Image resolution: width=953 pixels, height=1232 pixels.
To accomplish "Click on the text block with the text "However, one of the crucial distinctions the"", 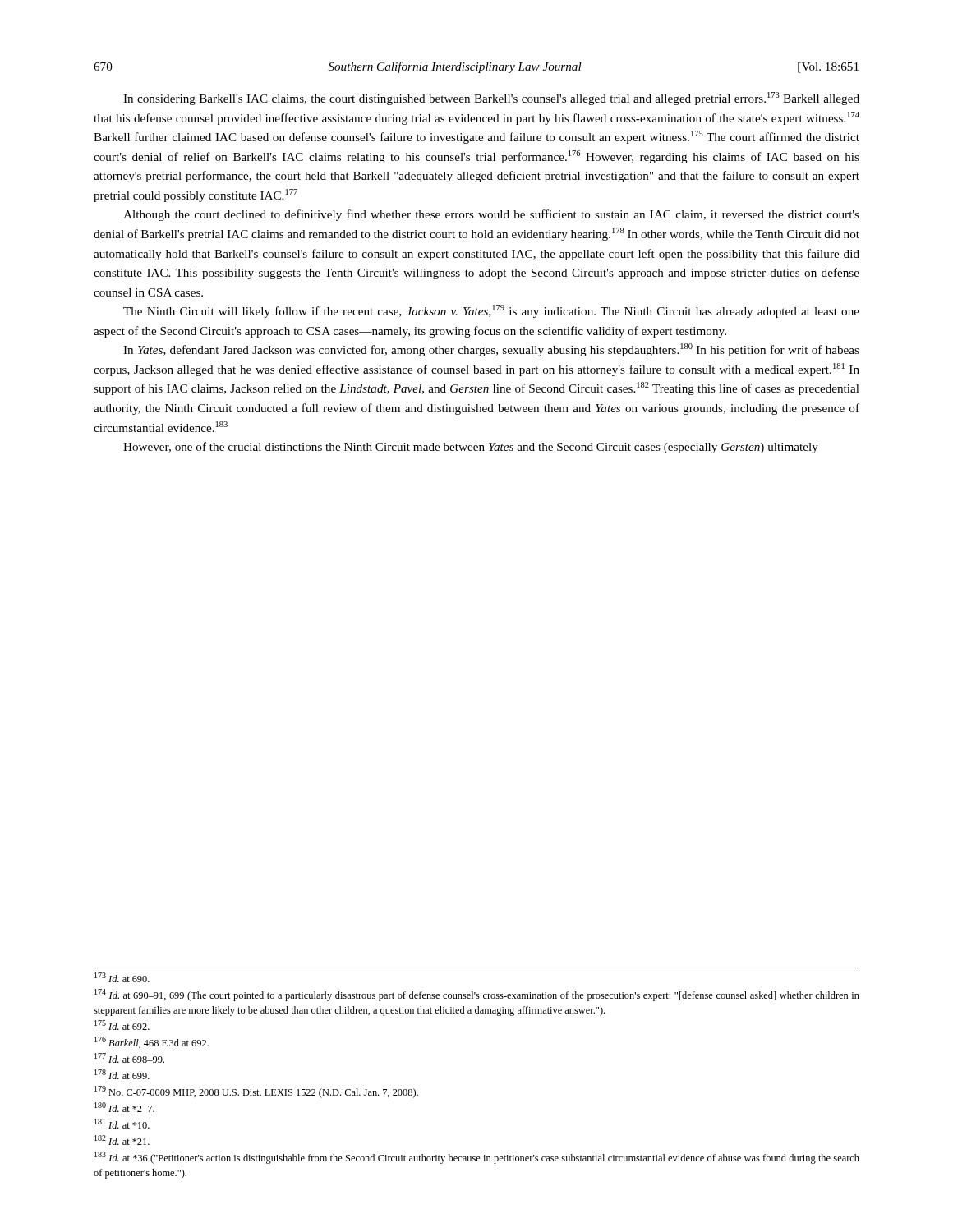I will click(476, 447).
